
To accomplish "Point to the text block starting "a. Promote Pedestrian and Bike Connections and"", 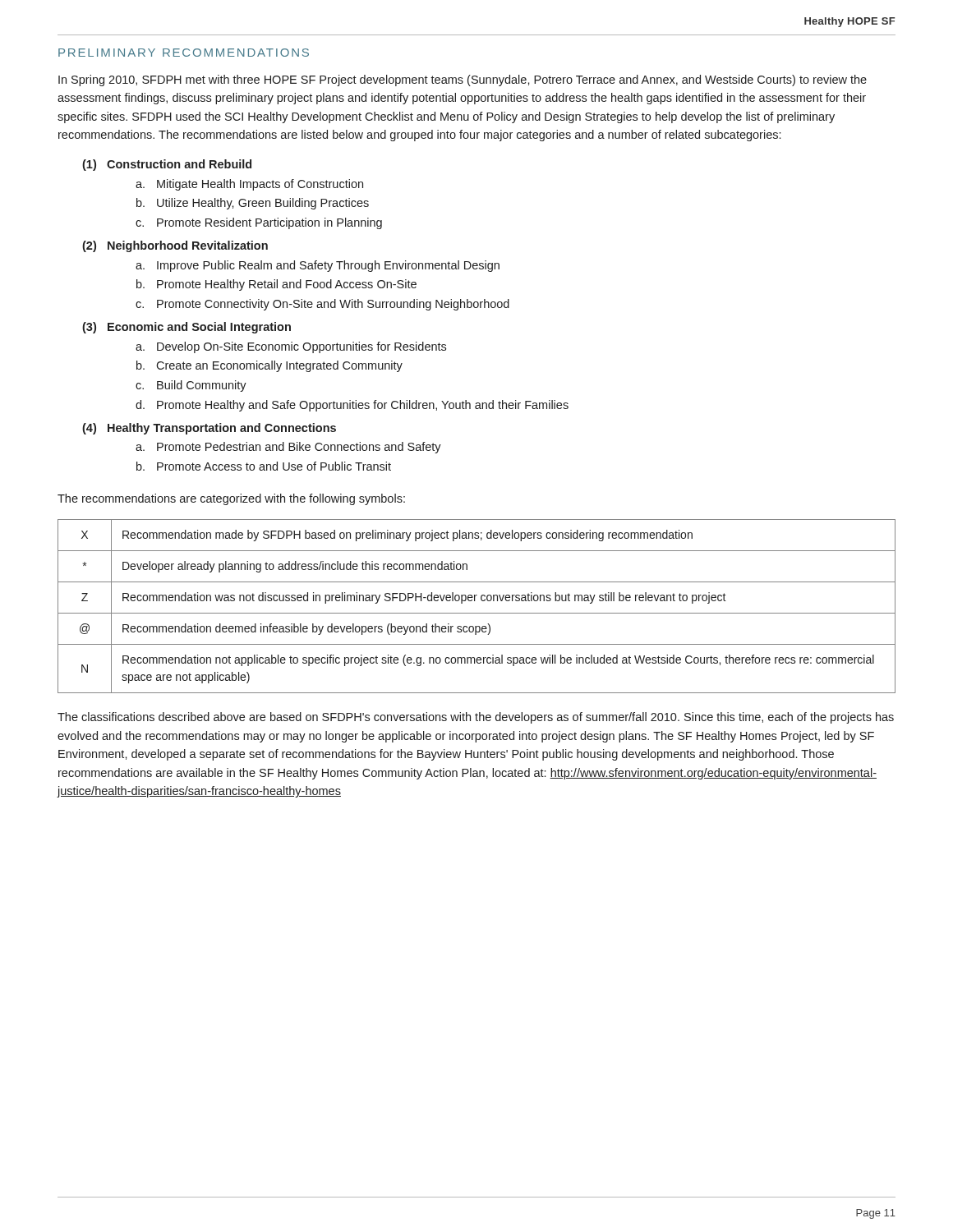I will (288, 448).
